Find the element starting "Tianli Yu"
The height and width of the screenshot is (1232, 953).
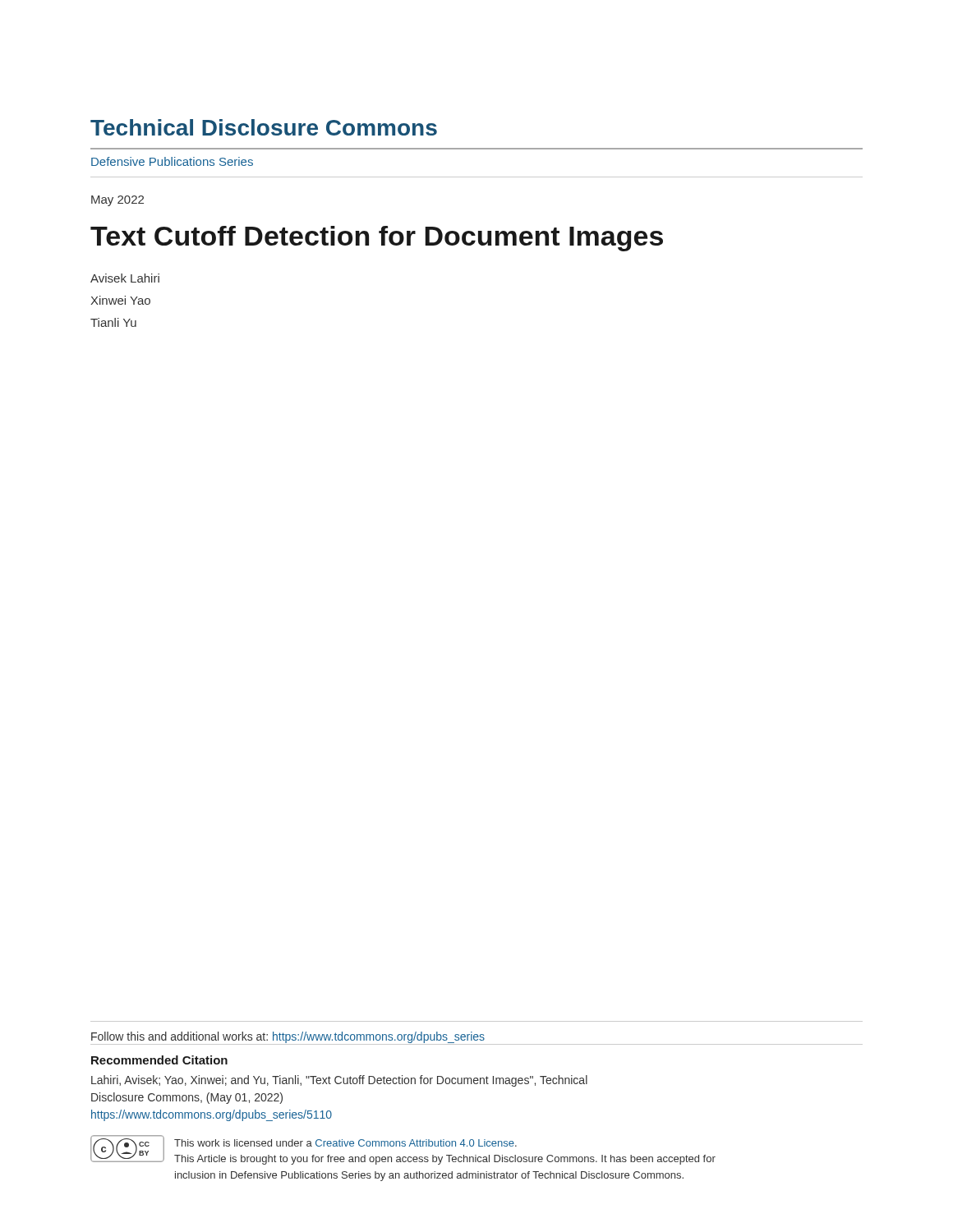[113, 322]
